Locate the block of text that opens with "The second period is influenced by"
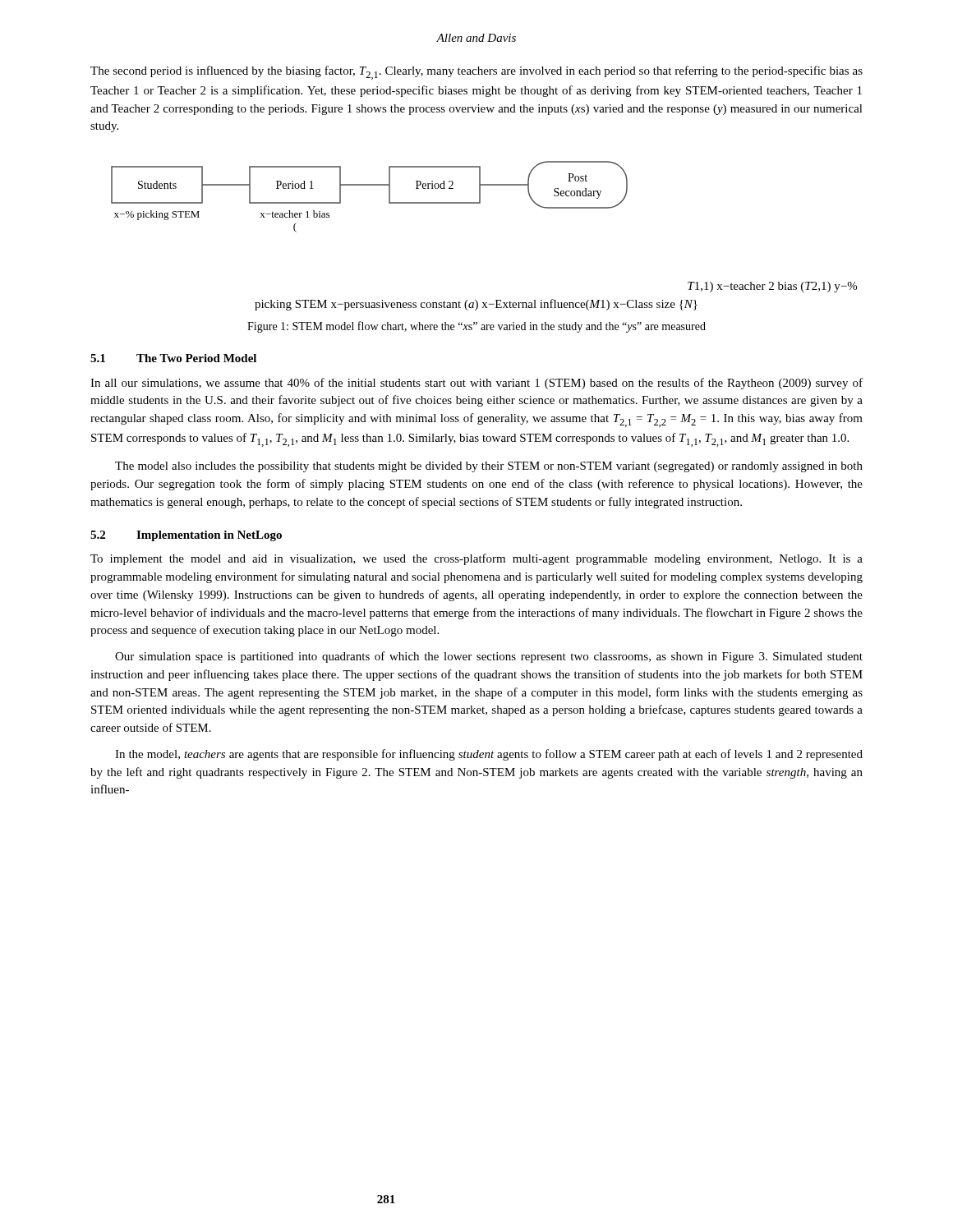The image size is (953, 1232). 476,98
